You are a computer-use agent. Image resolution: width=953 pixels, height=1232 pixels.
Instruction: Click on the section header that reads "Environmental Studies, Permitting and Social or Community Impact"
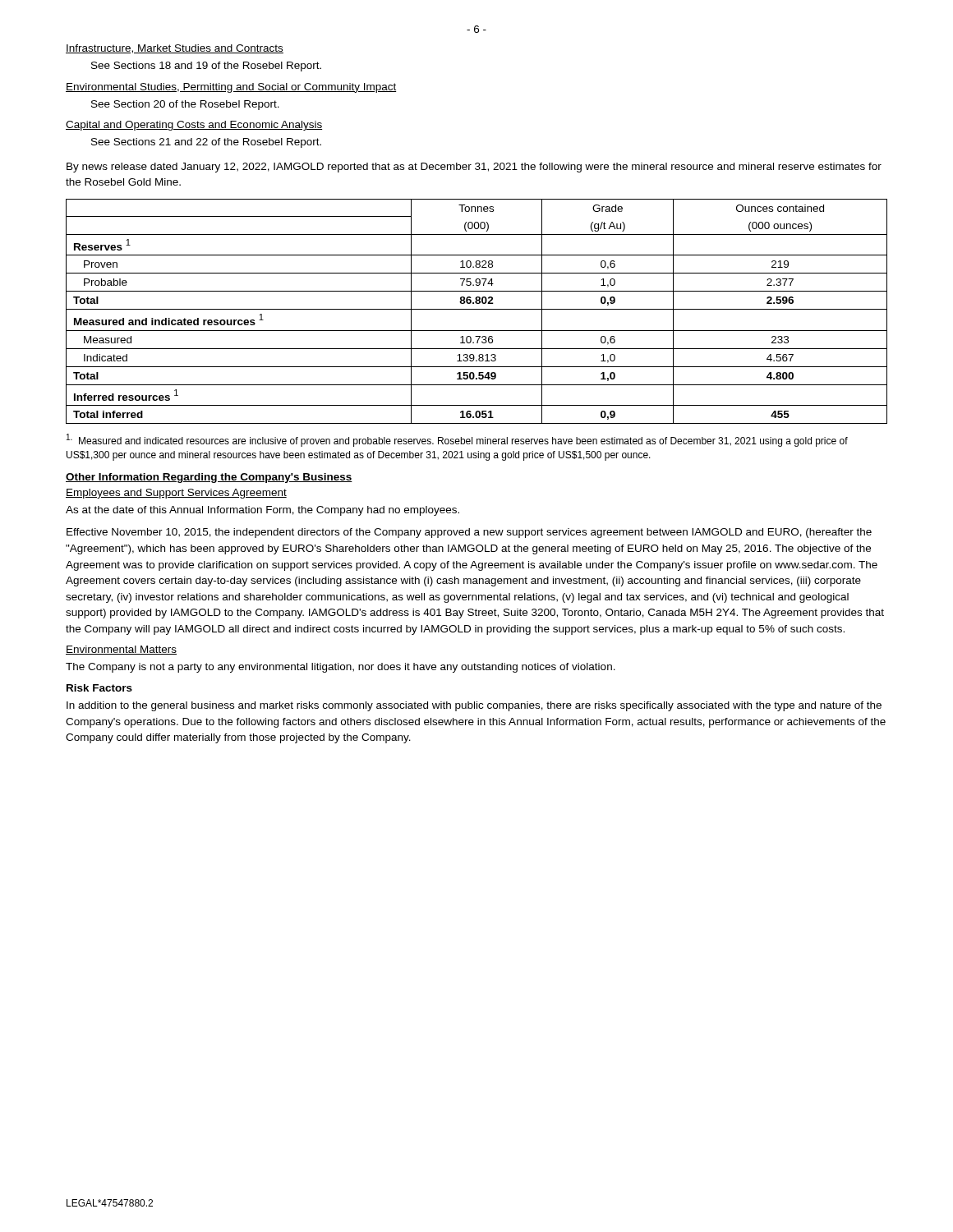[231, 86]
